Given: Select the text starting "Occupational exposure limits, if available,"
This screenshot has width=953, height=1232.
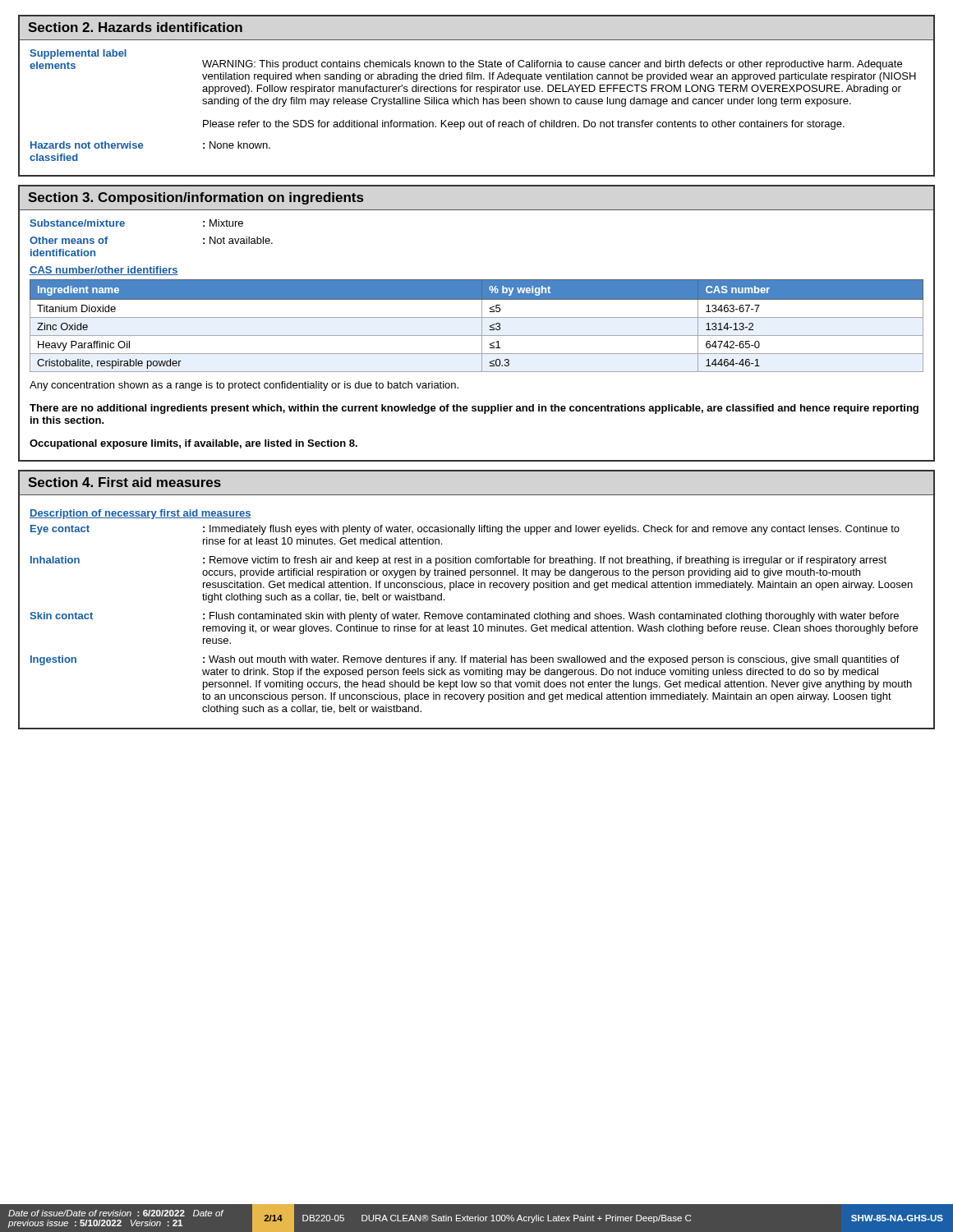Looking at the screenshot, I should click(x=194, y=443).
